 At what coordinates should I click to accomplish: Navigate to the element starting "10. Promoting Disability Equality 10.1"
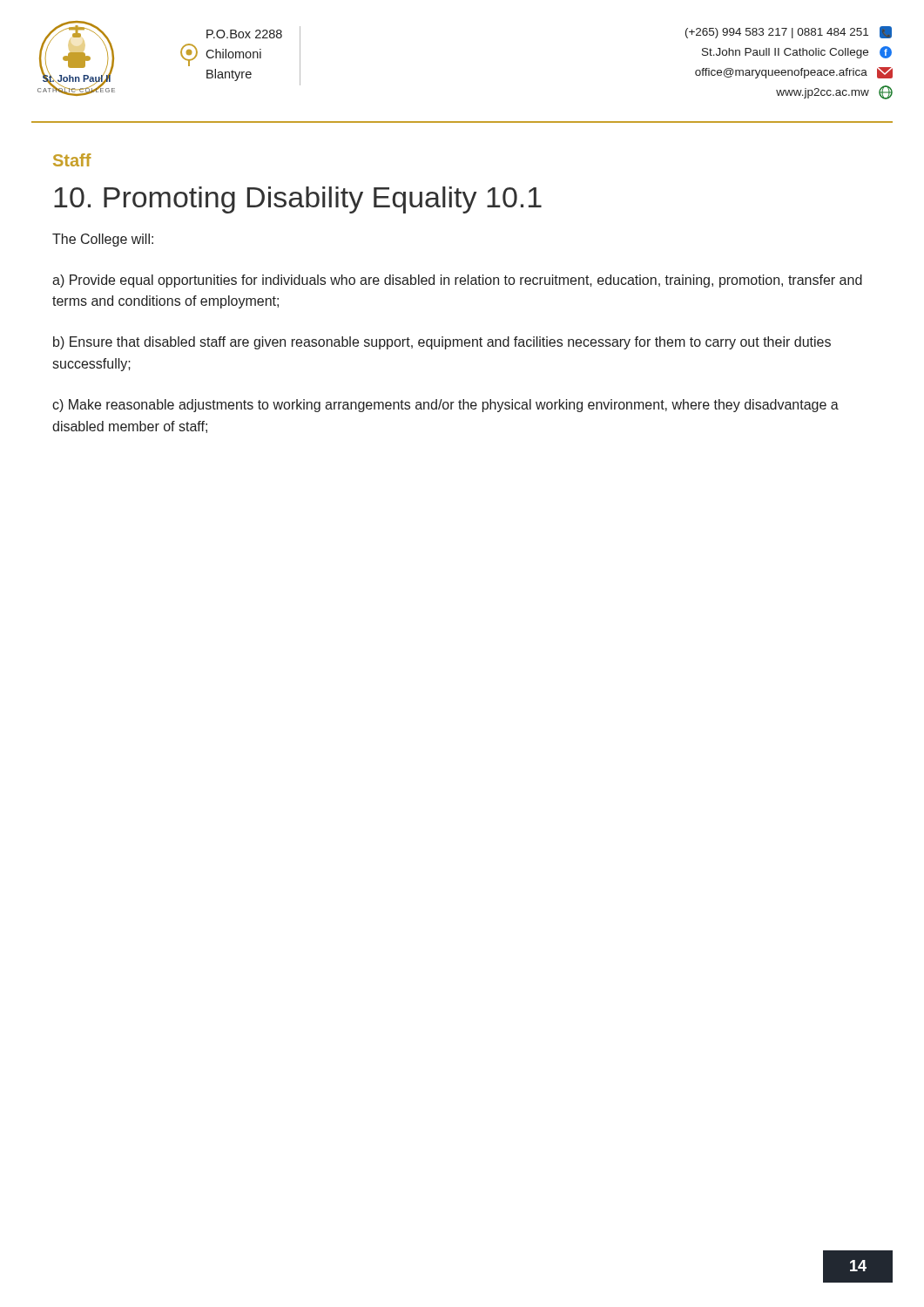(x=298, y=197)
